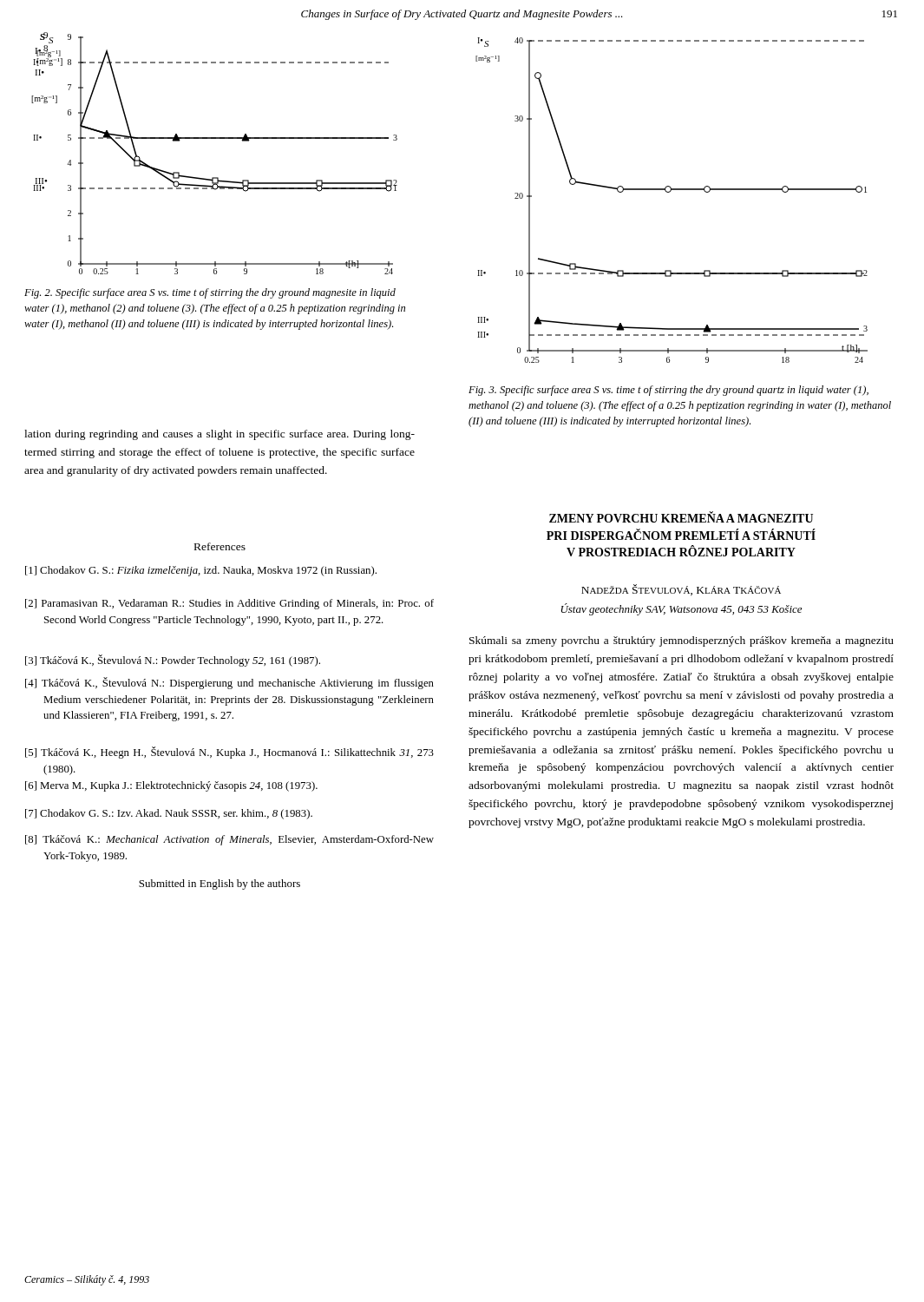Locate the caption that opens with "Fig. 2. Specific surface area"
Viewport: 924px width, 1302px height.
pyautogui.click(x=215, y=308)
